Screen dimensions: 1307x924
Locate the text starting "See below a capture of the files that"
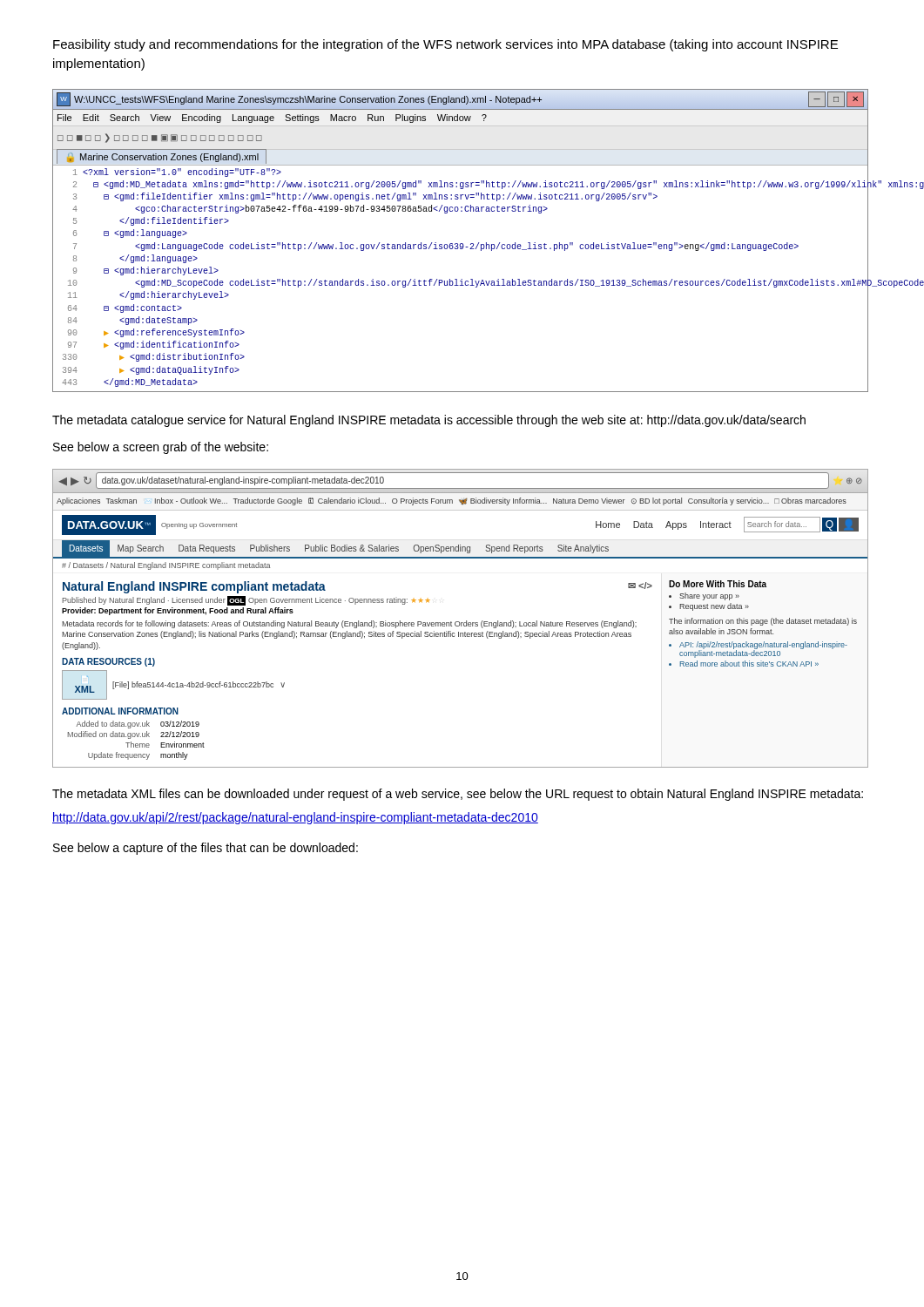(205, 848)
